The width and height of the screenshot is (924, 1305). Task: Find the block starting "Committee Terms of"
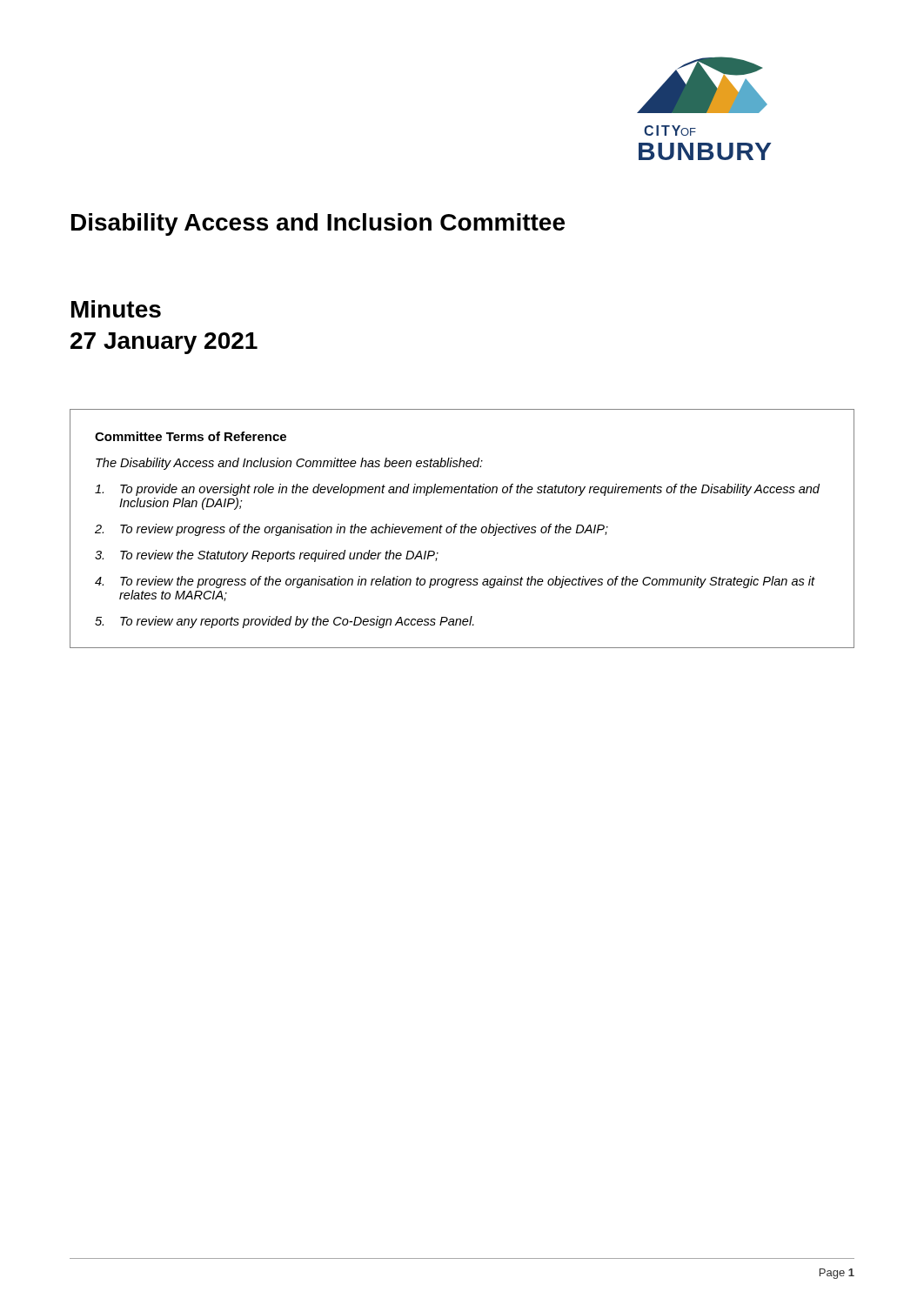pos(191,436)
